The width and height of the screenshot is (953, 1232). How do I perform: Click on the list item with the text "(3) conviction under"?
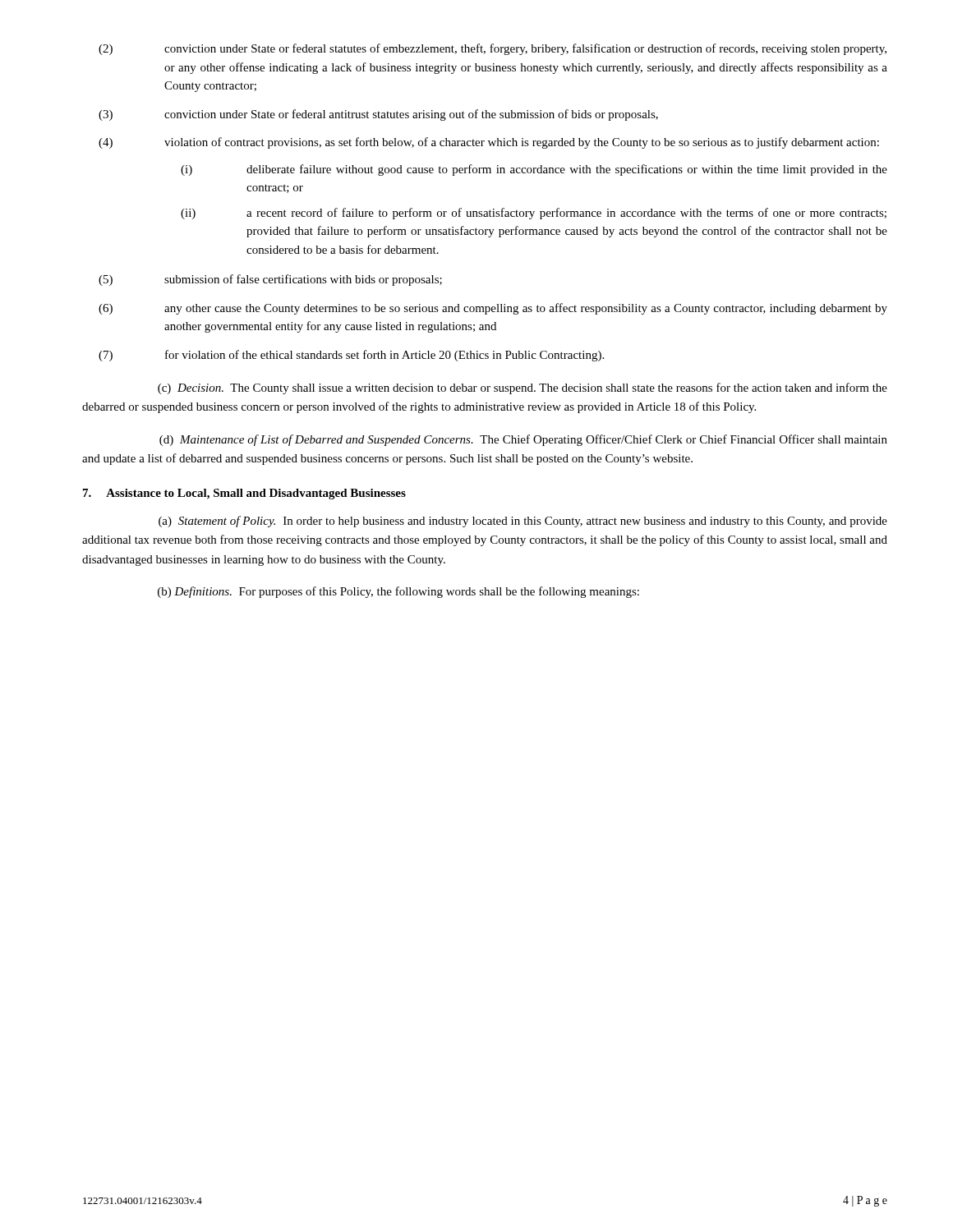(x=485, y=114)
